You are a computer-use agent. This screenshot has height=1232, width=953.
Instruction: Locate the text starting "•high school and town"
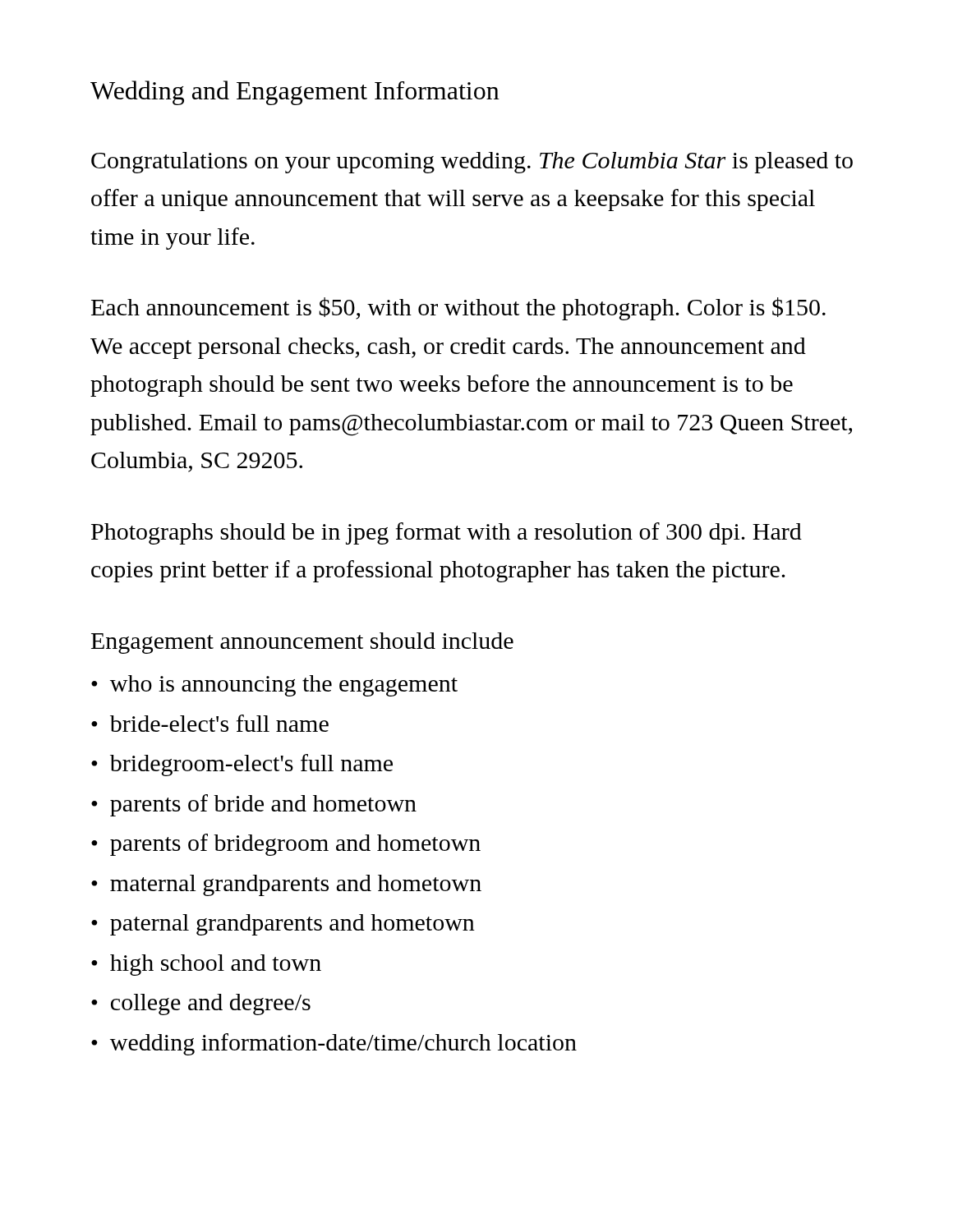206,962
